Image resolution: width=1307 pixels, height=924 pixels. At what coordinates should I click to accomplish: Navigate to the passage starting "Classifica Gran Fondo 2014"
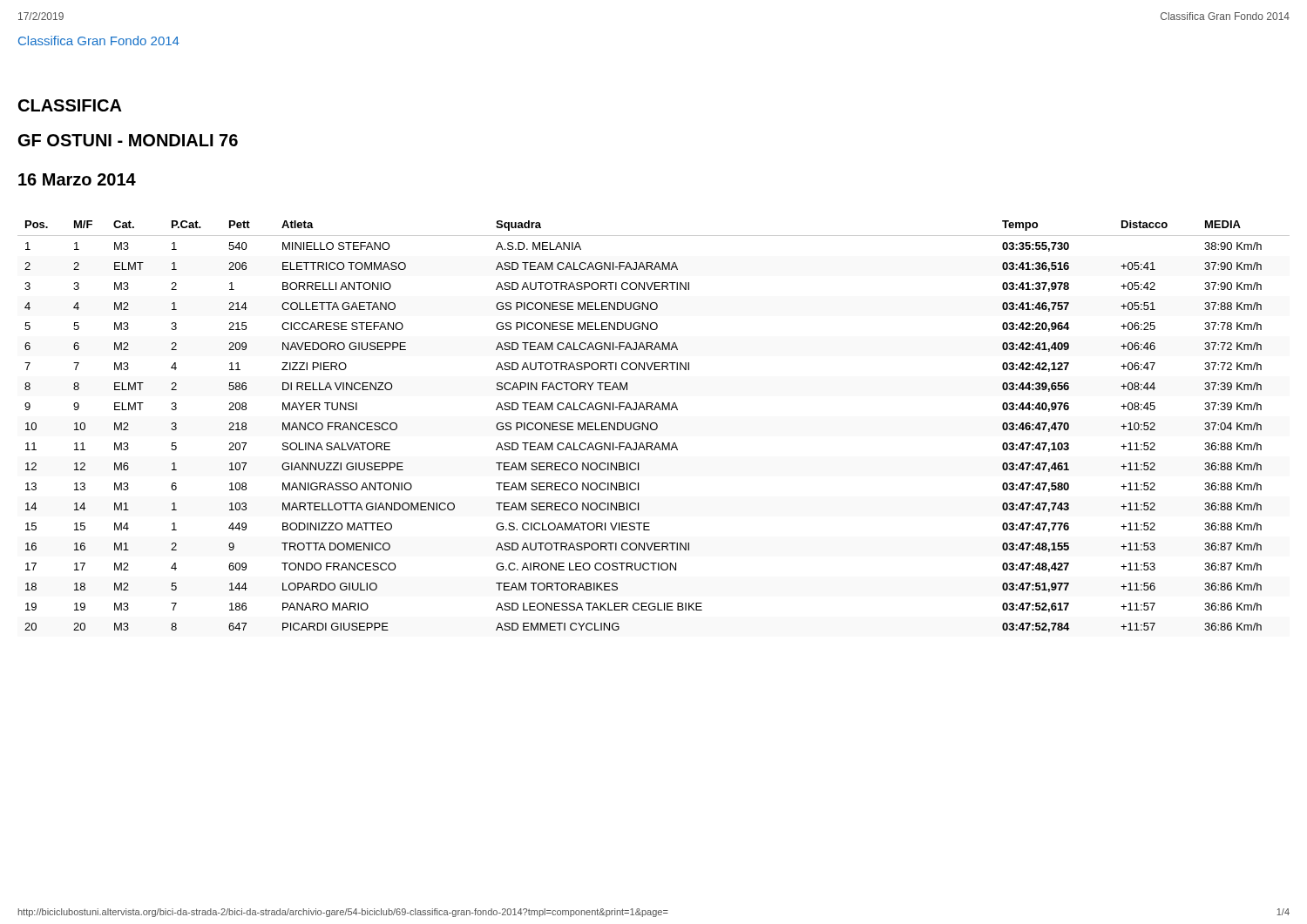pos(98,40)
